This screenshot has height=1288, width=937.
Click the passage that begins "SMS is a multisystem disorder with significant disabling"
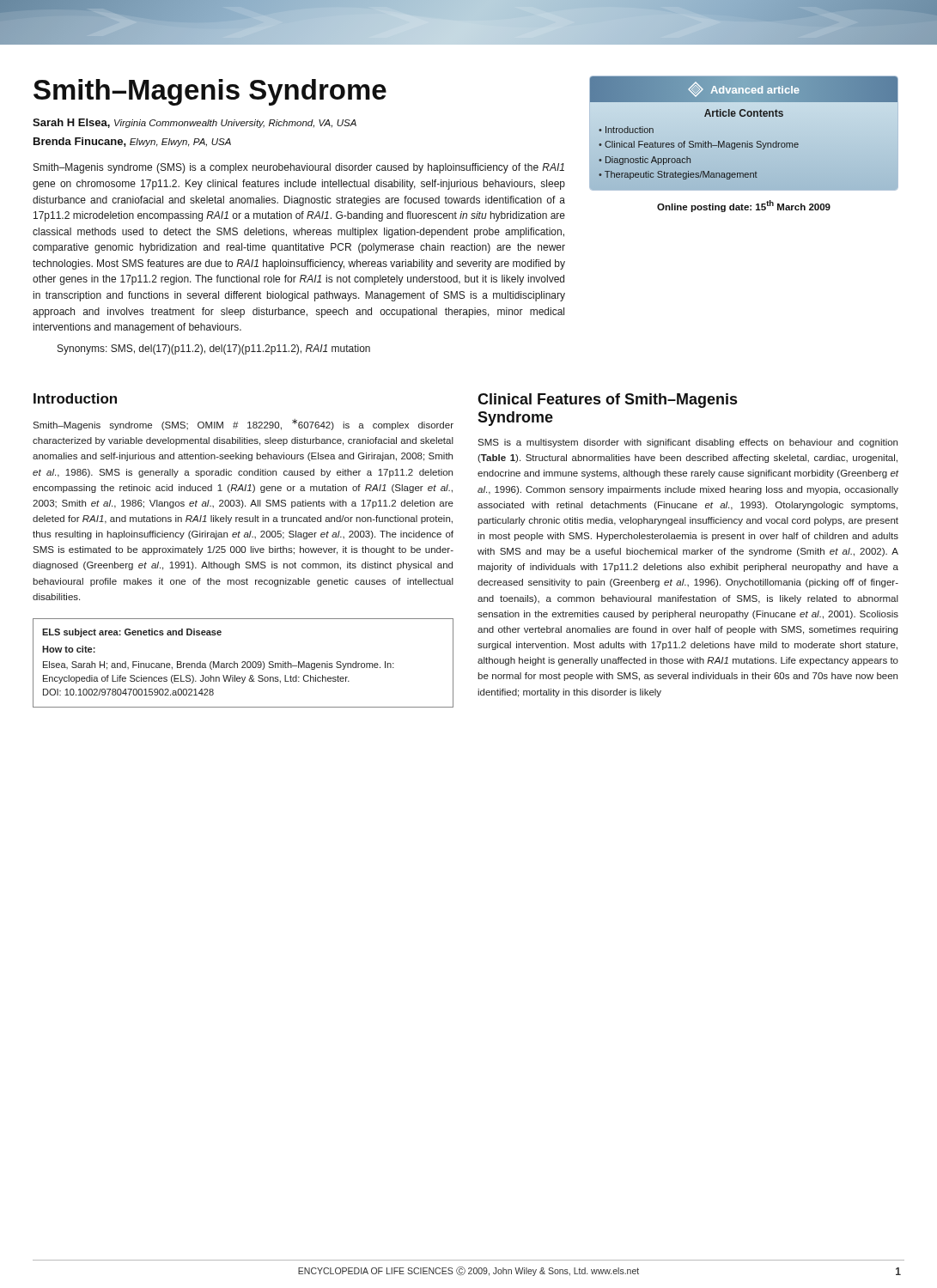[688, 567]
